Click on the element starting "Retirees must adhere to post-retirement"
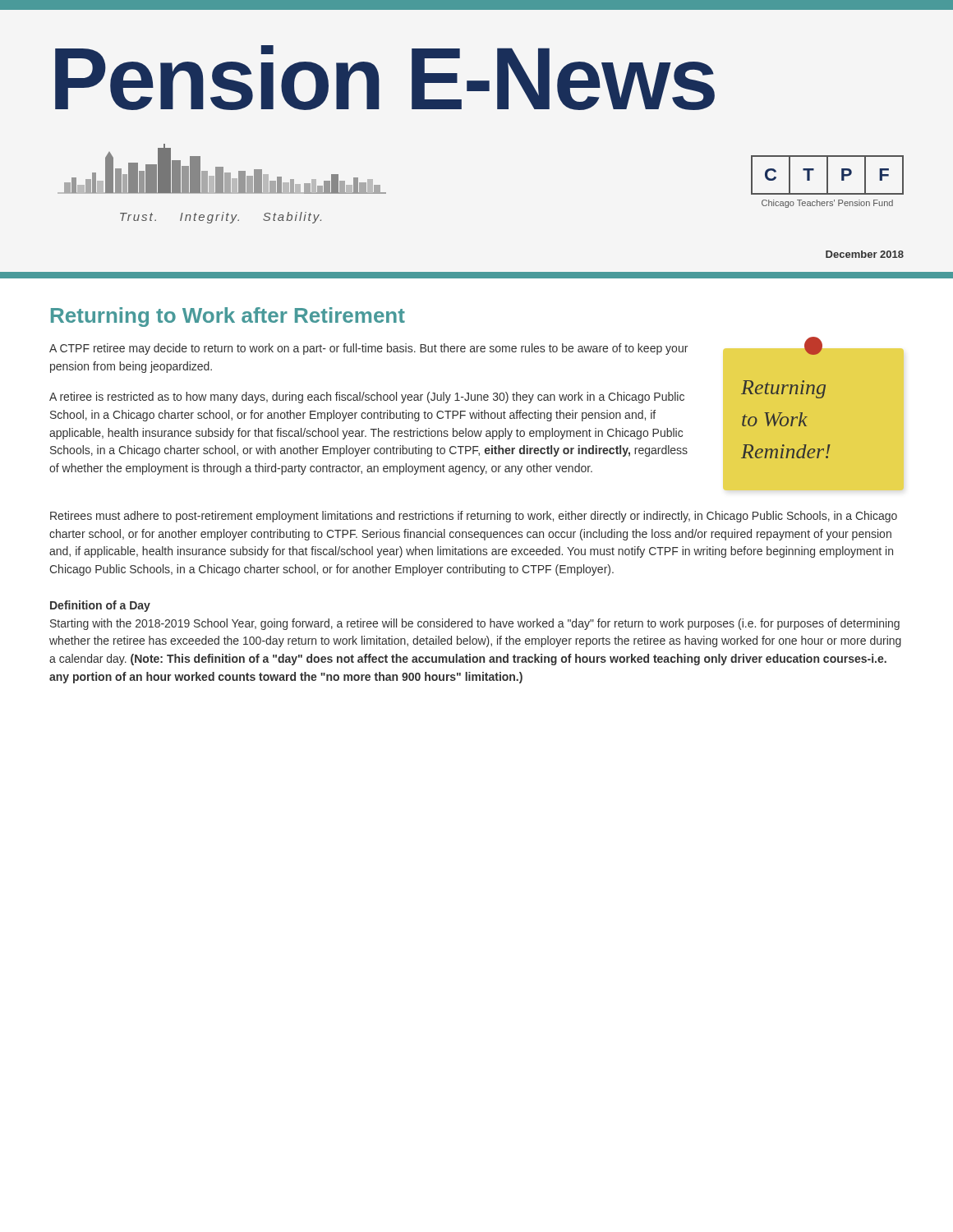The image size is (953, 1232). pos(473,542)
